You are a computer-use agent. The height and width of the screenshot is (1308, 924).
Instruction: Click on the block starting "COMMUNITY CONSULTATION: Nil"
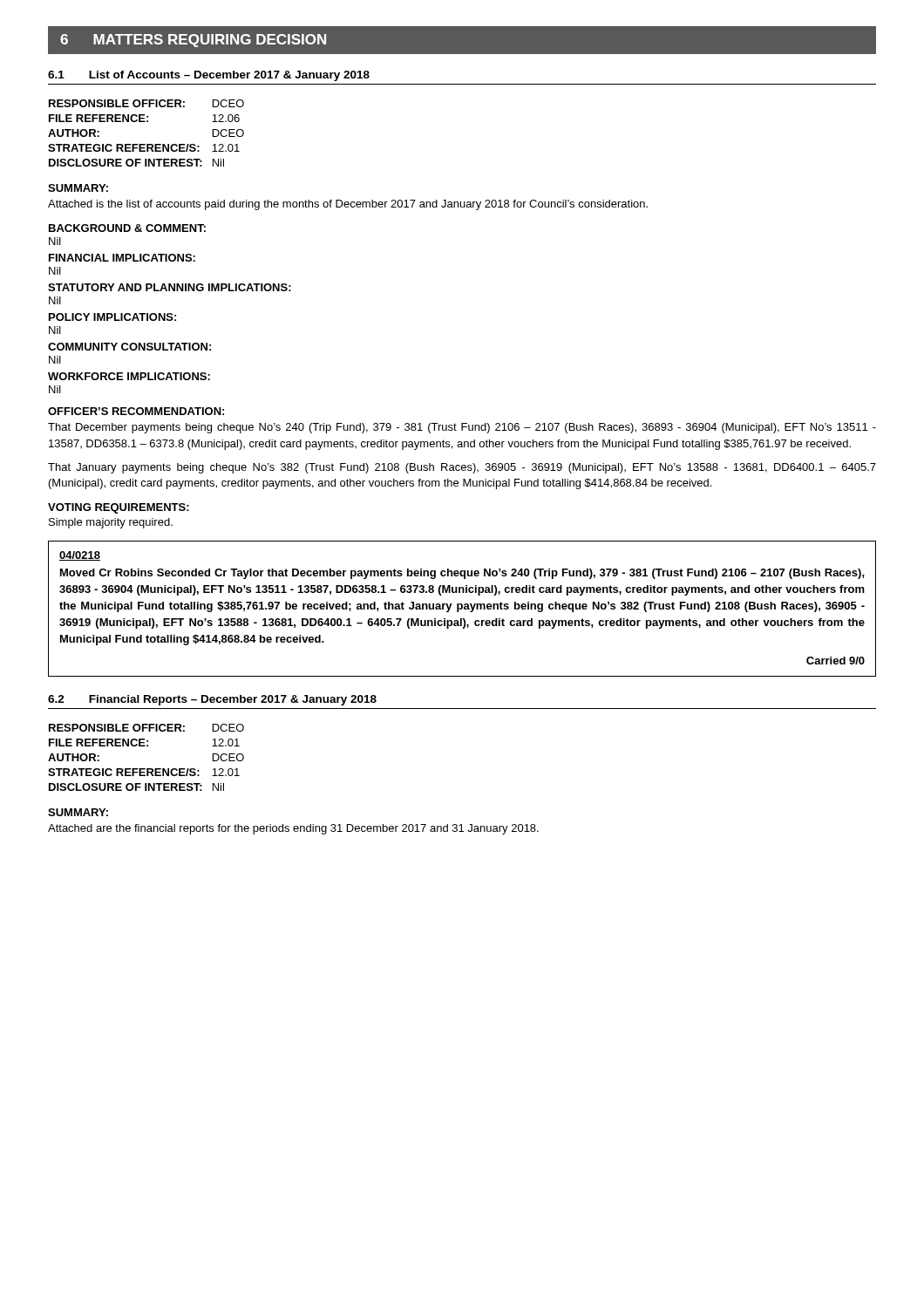129,347
